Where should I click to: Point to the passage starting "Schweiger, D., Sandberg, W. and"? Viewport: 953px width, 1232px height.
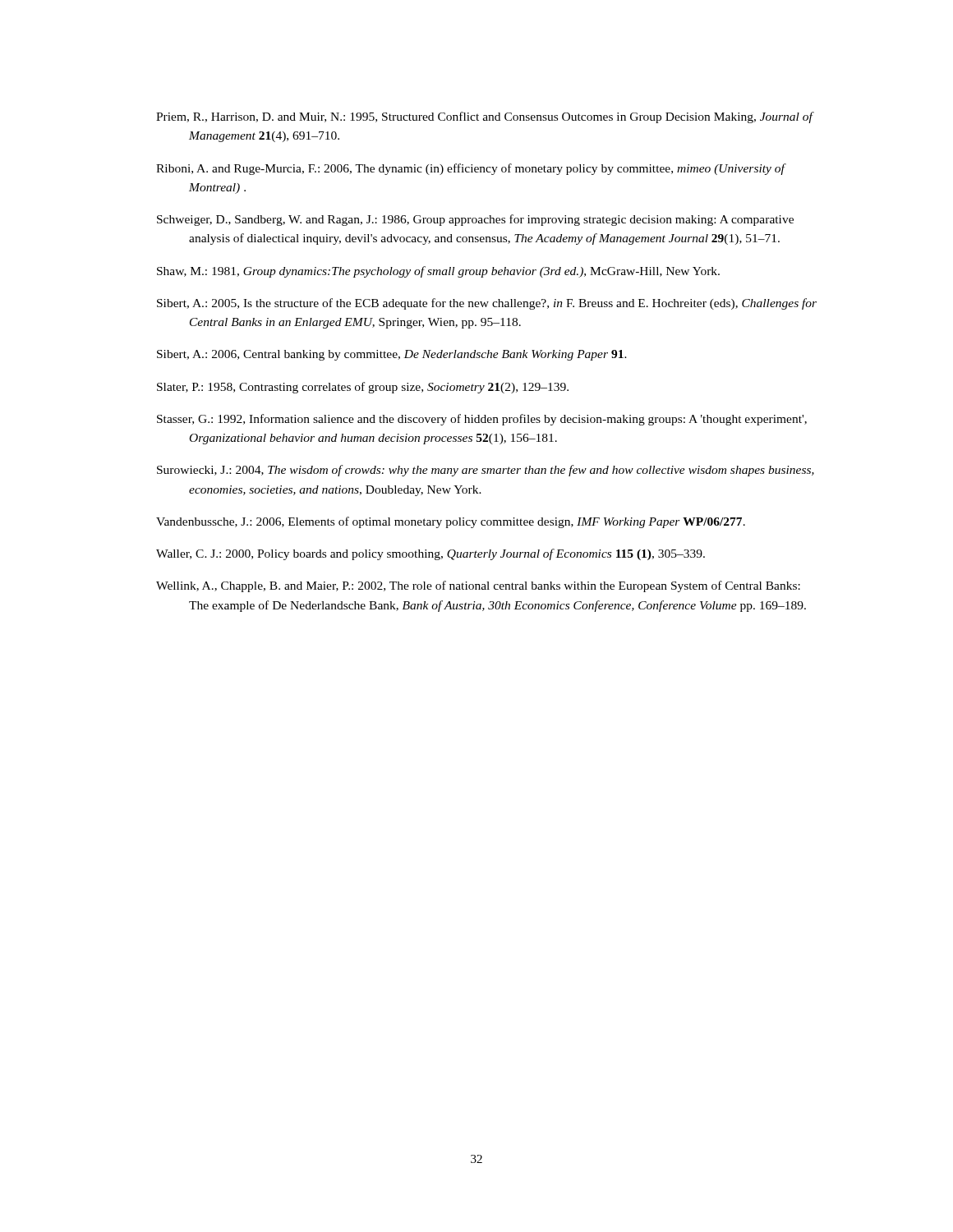click(x=475, y=228)
